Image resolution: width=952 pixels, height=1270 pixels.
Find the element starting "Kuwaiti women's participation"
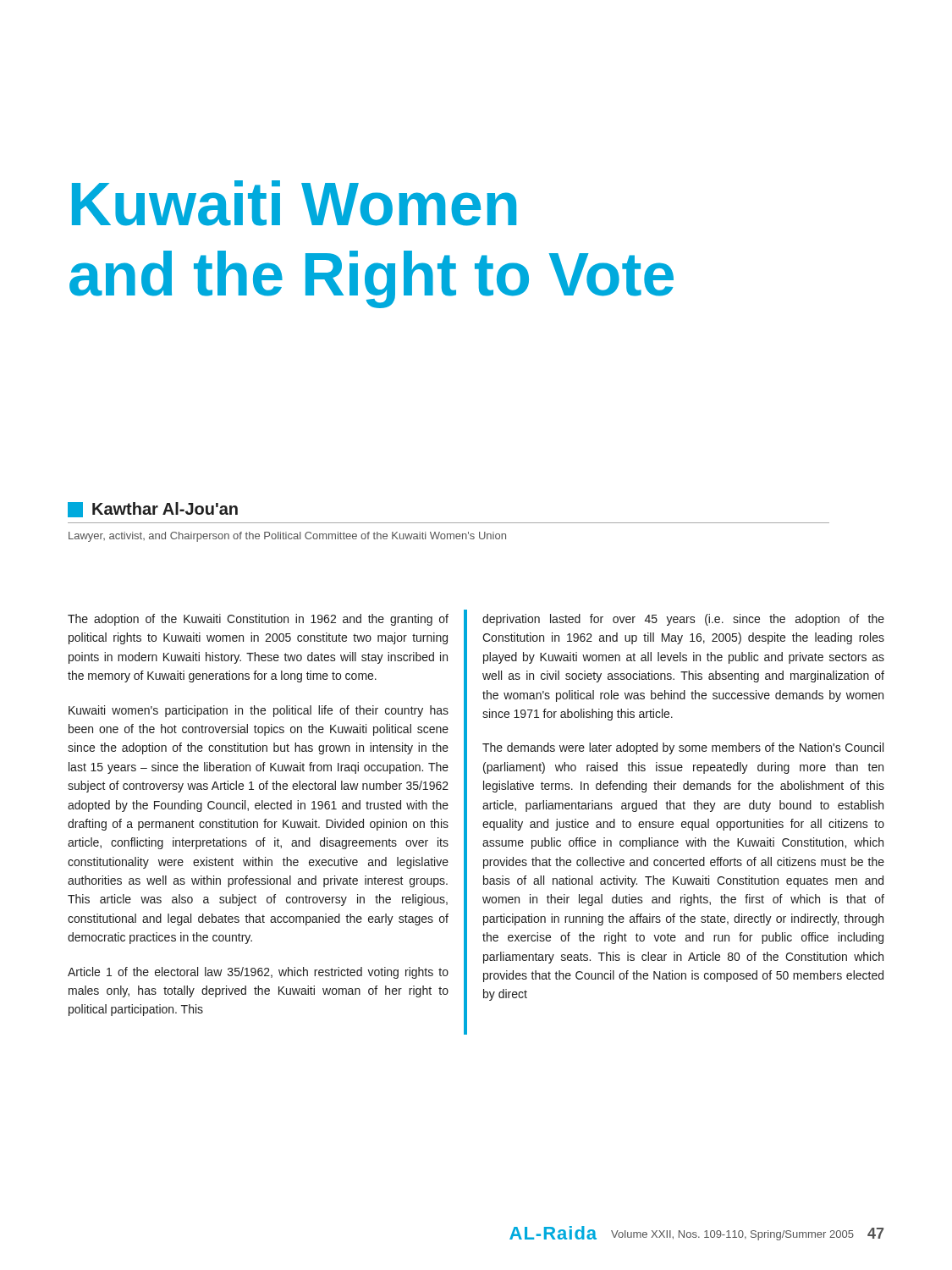tap(258, 824)
